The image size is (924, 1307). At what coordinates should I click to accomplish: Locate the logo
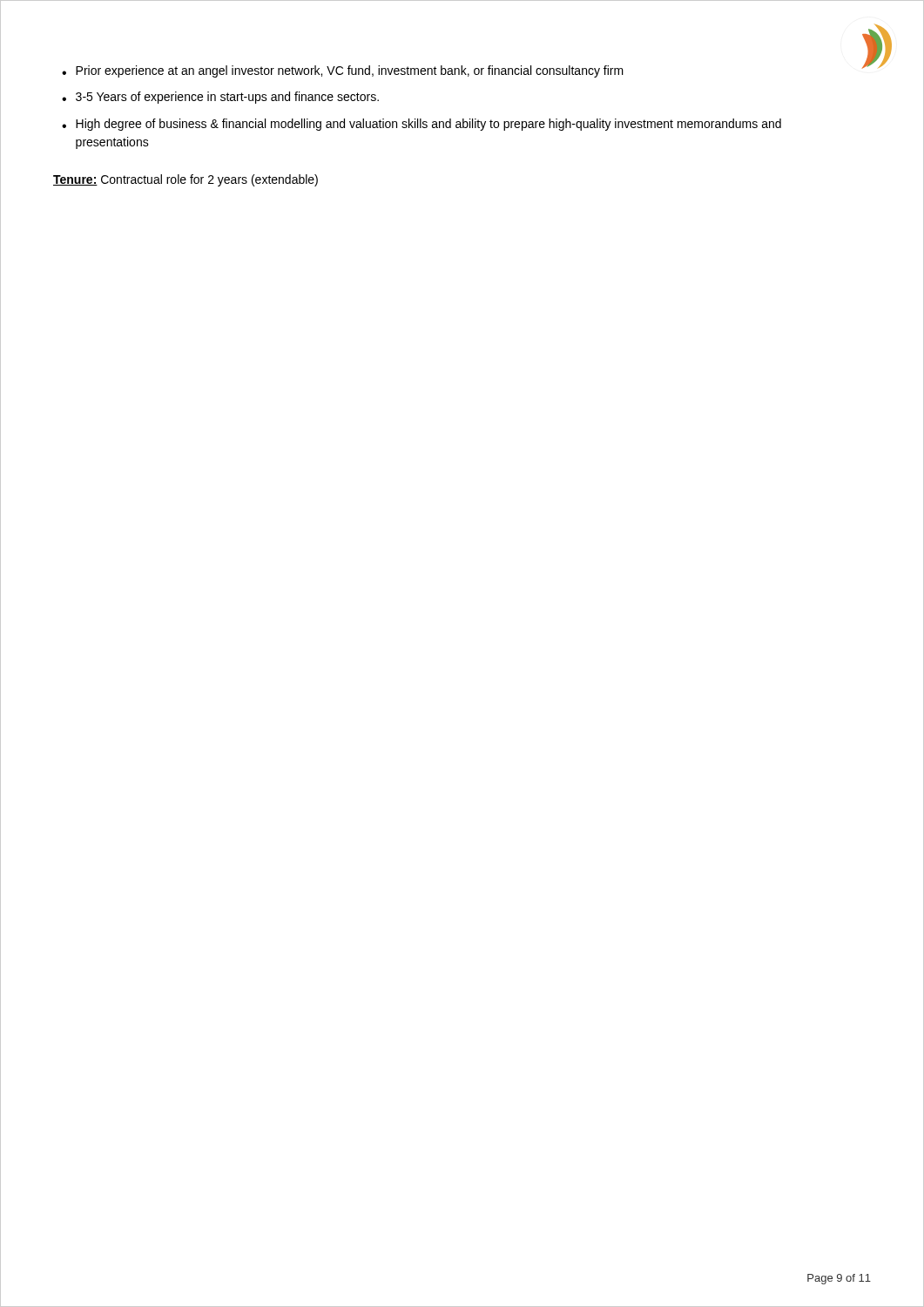pyautogui.click(x=869, y=45)
